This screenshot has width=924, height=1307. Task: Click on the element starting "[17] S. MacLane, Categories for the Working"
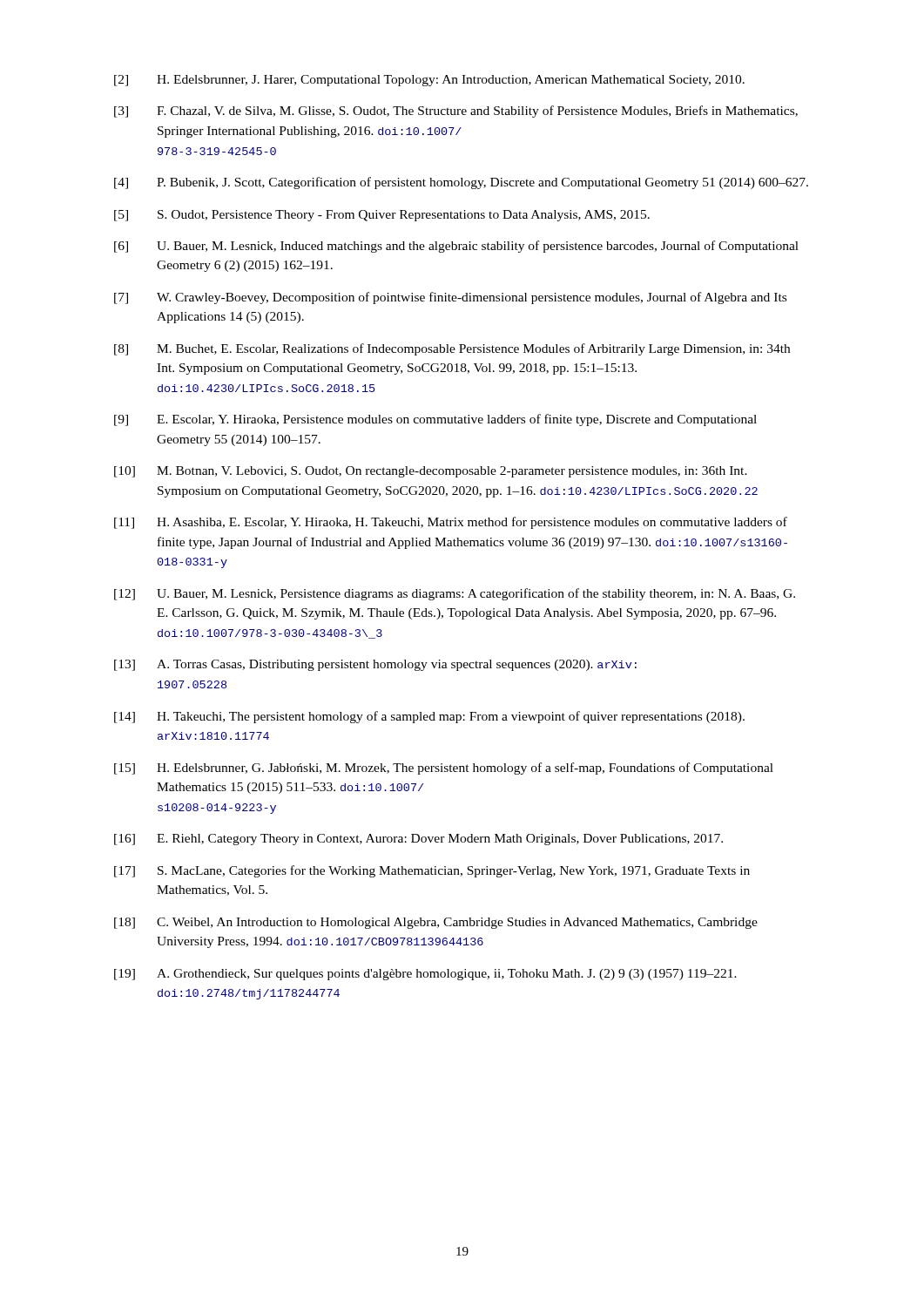click(x=462, y=880)
